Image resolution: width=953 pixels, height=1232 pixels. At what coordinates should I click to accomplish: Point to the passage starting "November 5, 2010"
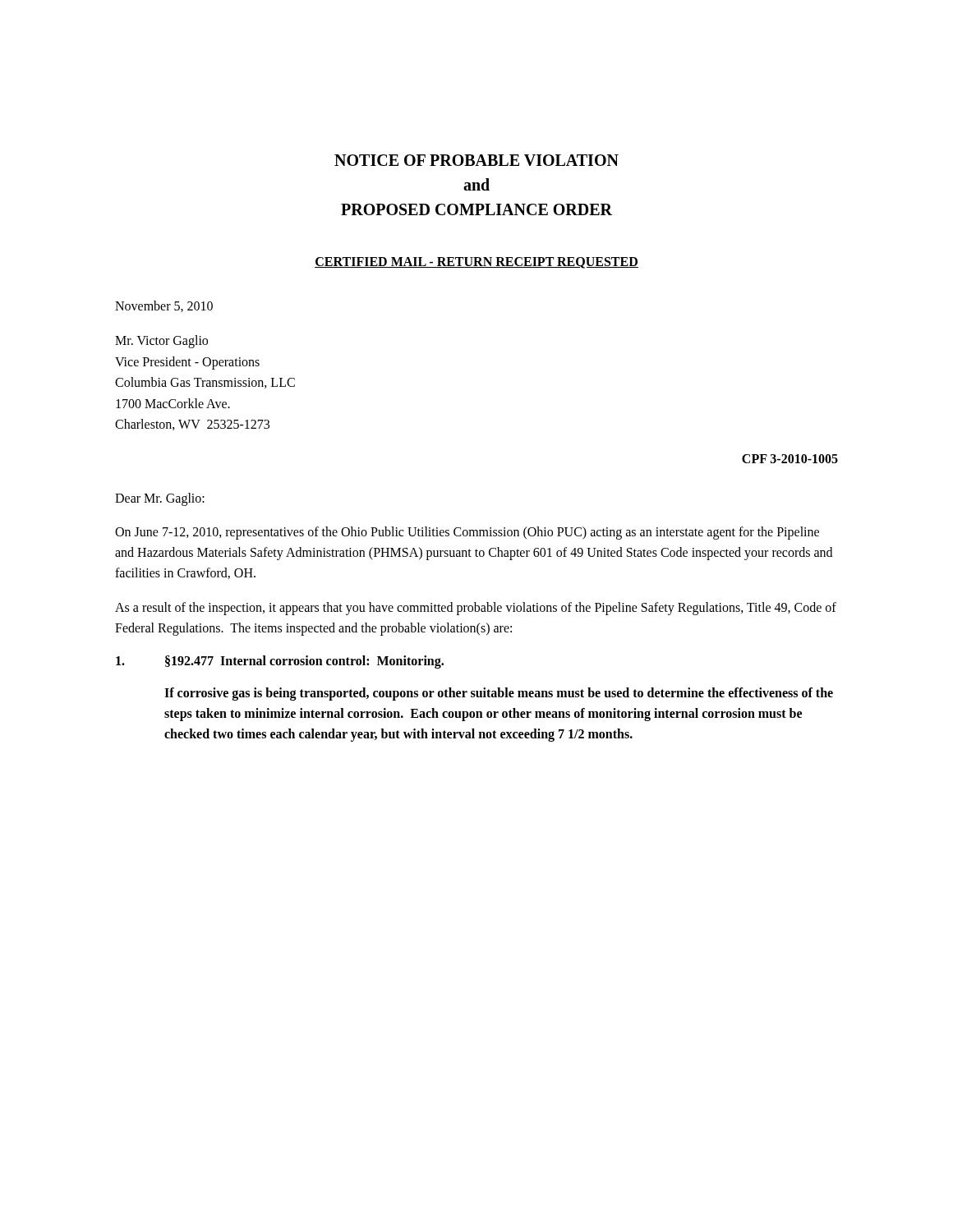pyautogui.click(x=164, y=306)
